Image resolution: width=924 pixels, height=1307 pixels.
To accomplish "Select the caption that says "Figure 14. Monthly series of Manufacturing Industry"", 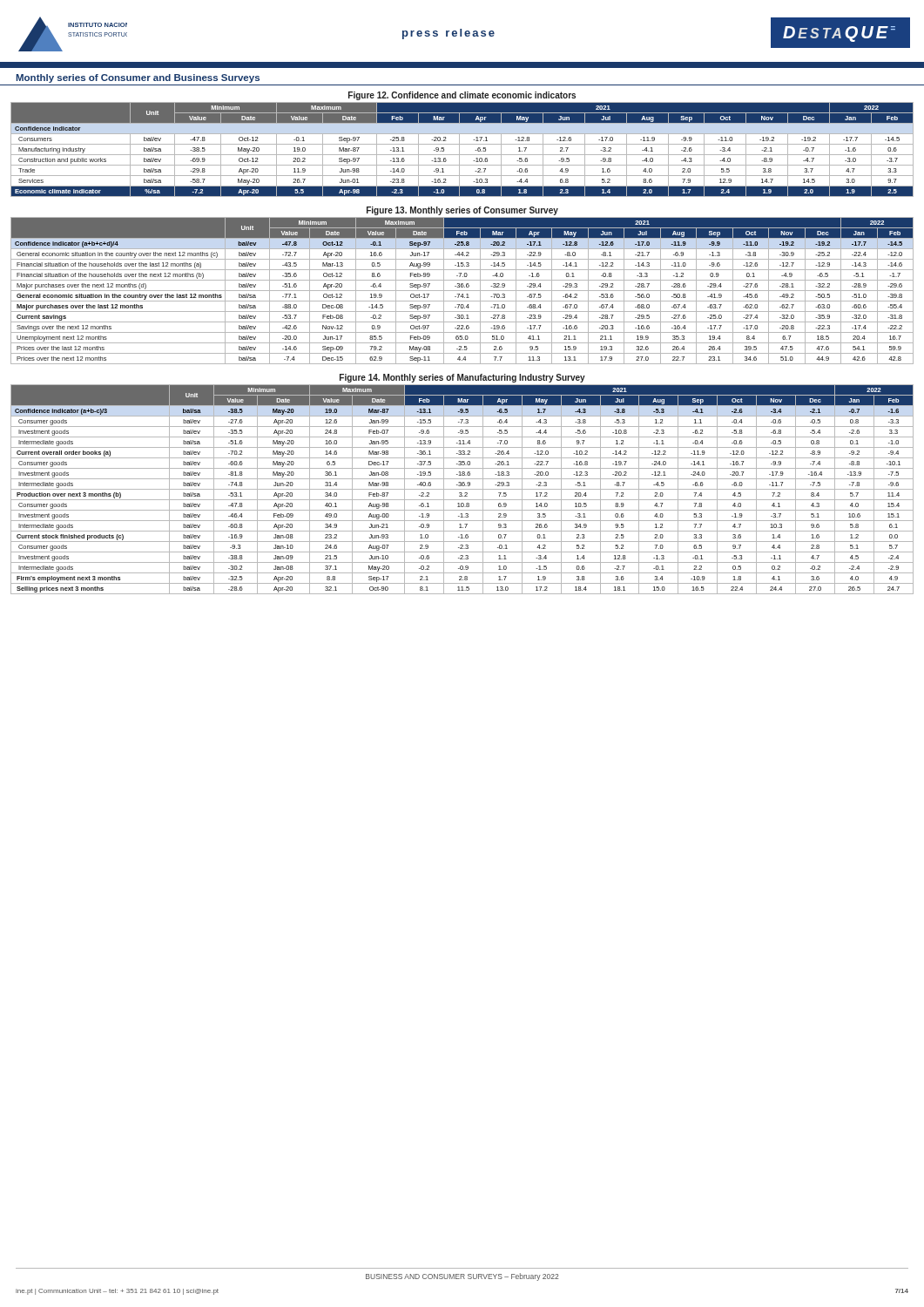I will point(462,378).
